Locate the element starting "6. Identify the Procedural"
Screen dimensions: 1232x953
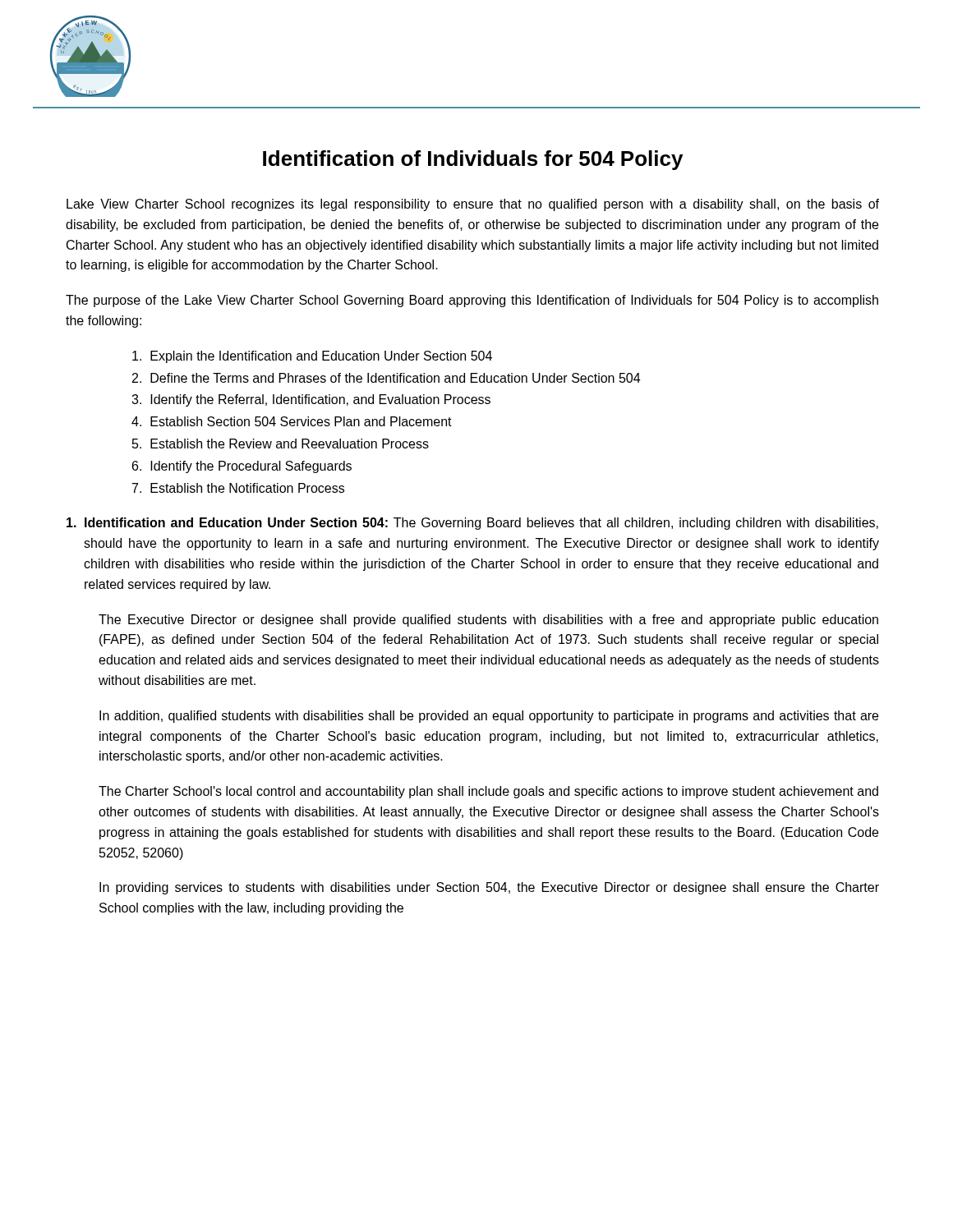pos(242,466)
